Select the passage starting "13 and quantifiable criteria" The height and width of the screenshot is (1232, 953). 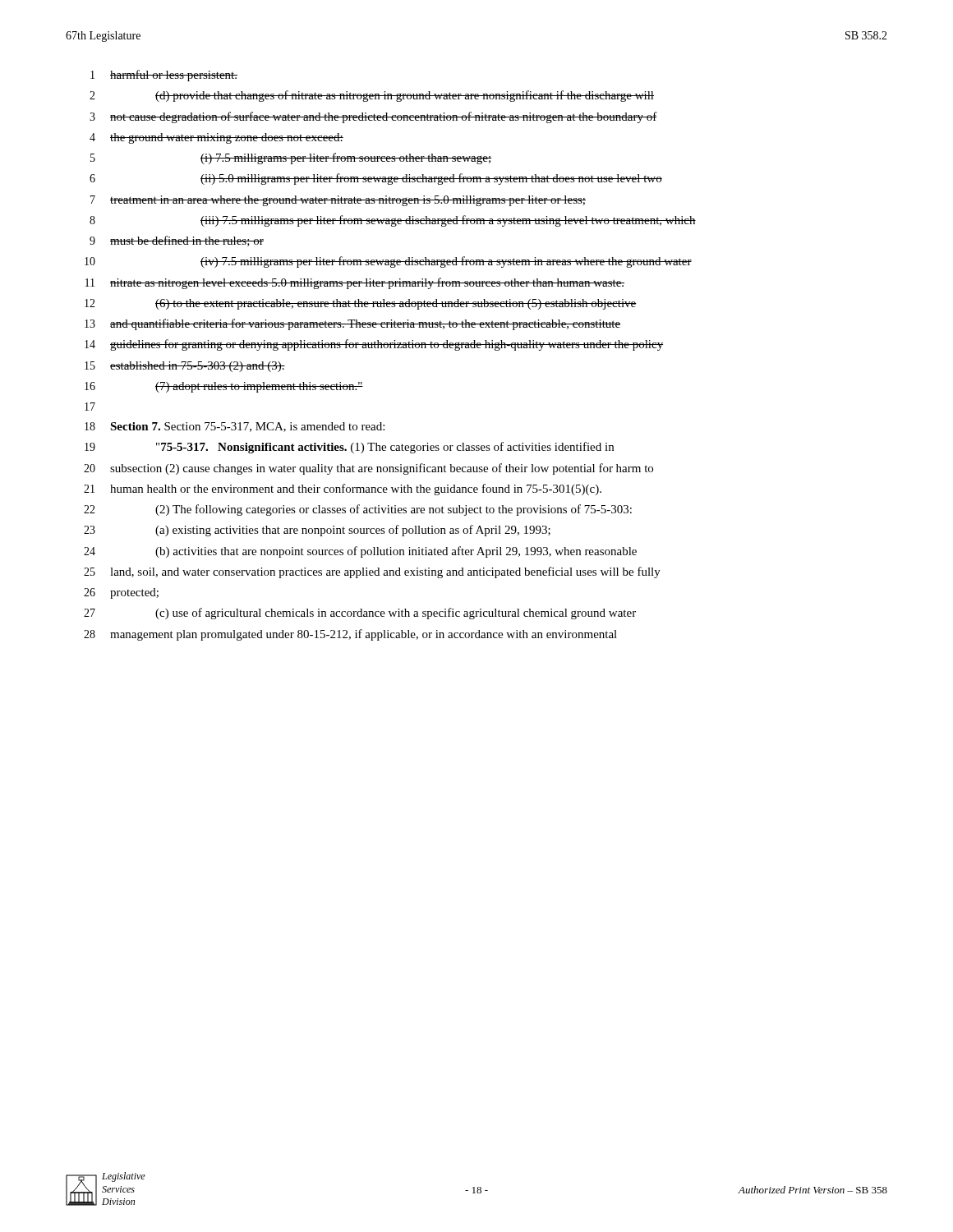tap(476, 324)
